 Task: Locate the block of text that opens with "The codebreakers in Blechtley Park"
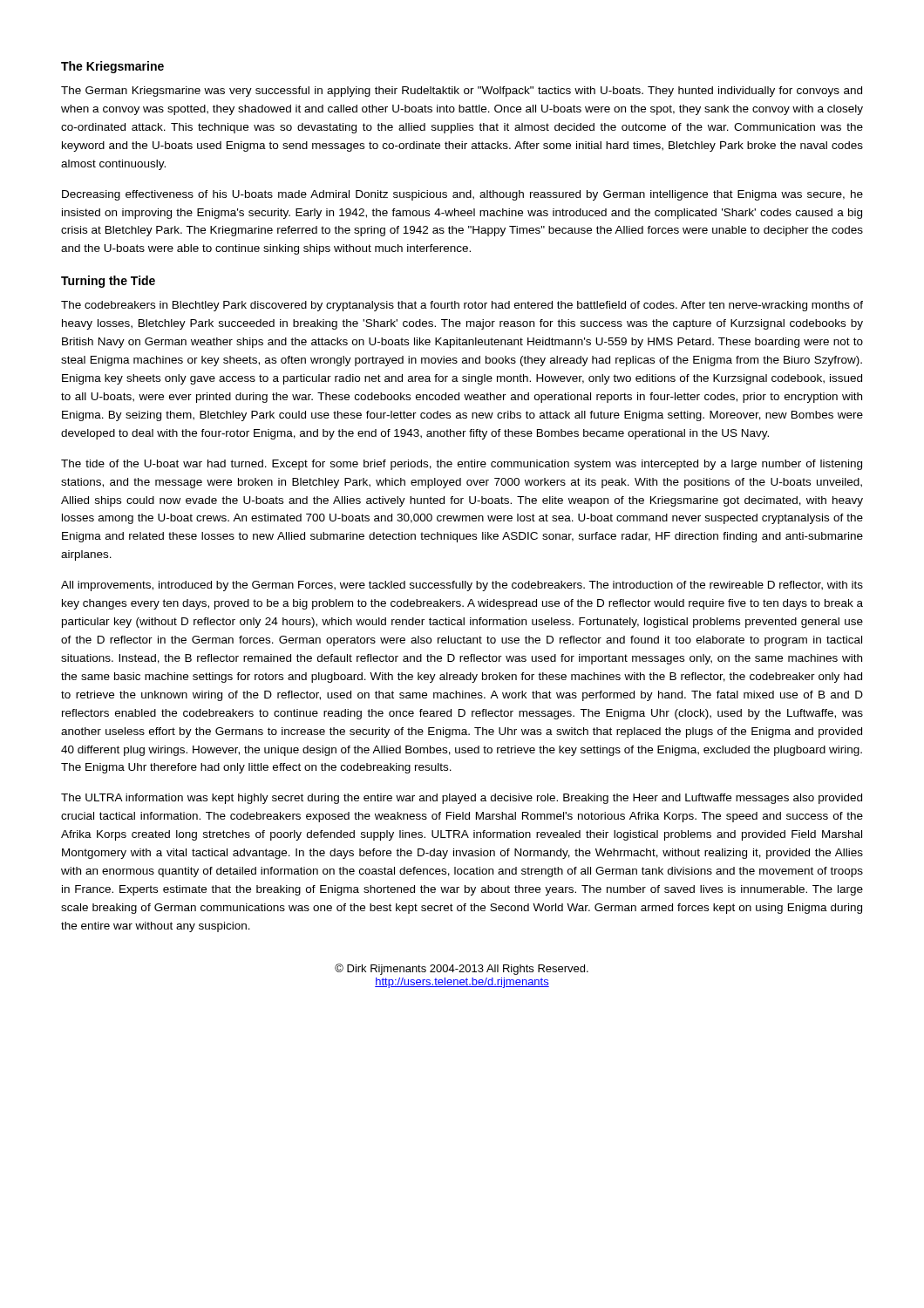click(x=462, y=369)
